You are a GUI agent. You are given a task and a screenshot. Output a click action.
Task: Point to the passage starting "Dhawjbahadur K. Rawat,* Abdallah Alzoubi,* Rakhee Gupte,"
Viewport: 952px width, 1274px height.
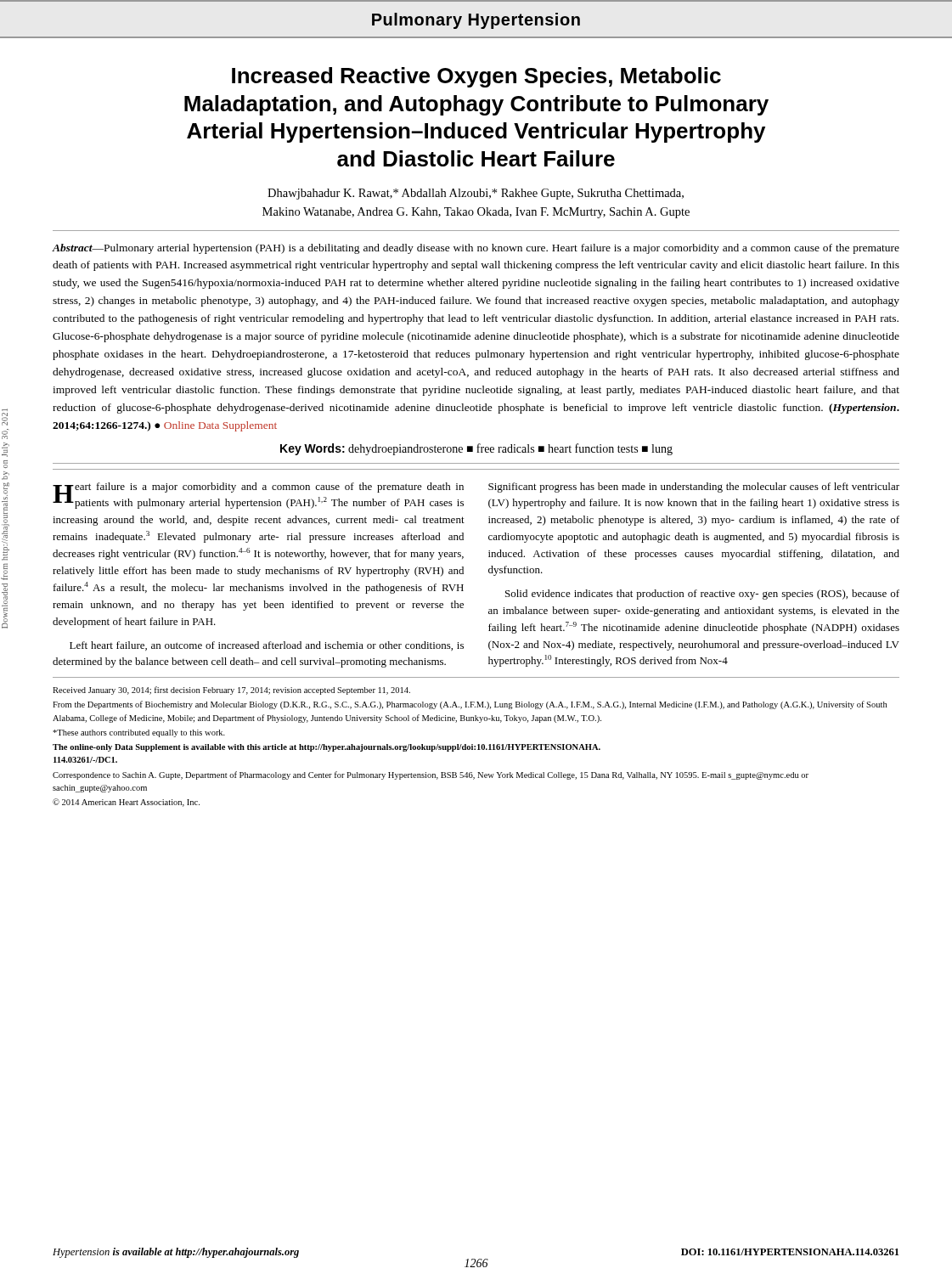pyautogui.click(x=476, y=202)
